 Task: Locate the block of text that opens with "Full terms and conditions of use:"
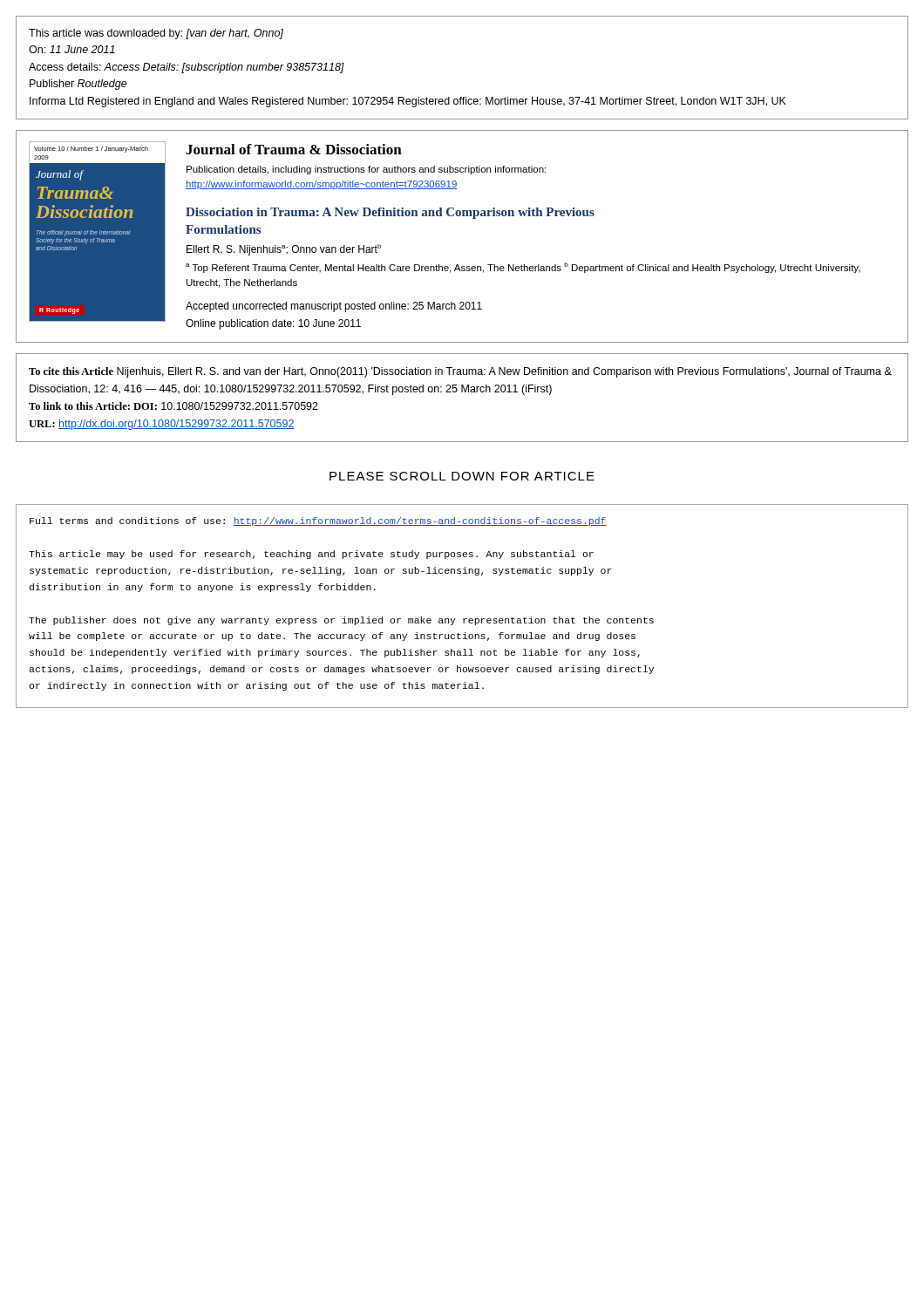[318, 521]
